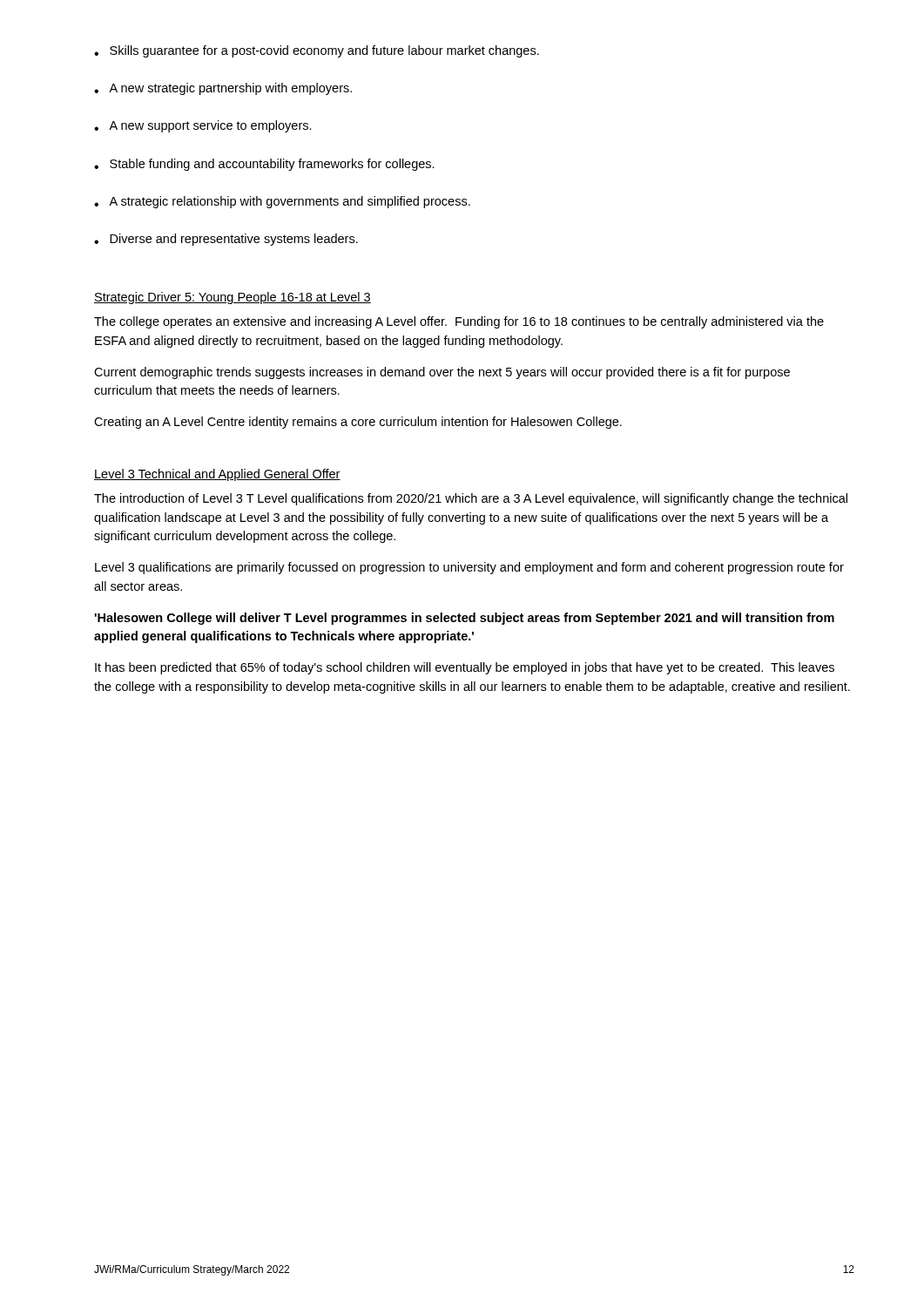Click the passage that begins "Current demographic trends"

pyautogui.click(x=442, y=381)
